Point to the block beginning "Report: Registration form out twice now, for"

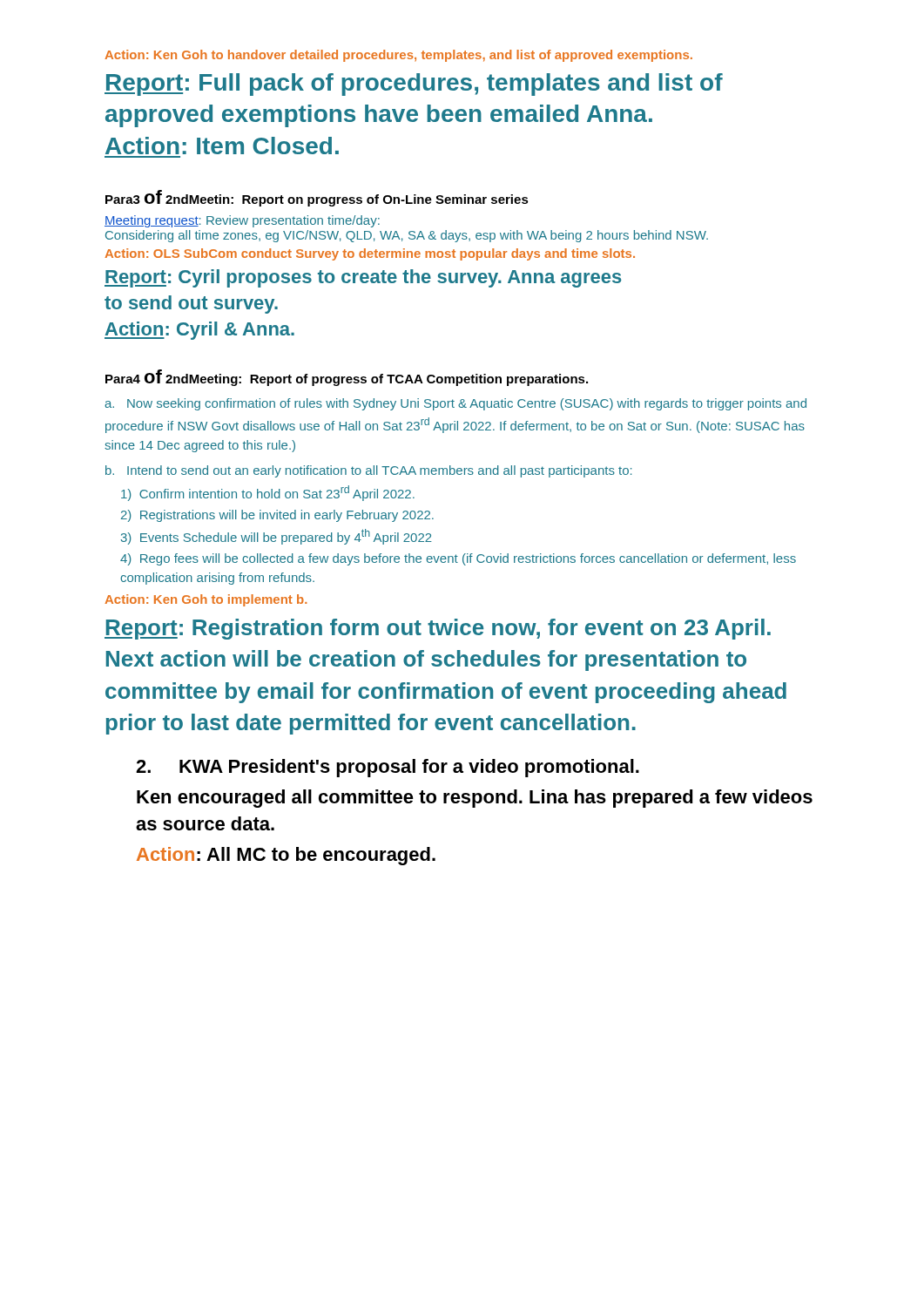[x=462, y=675]
